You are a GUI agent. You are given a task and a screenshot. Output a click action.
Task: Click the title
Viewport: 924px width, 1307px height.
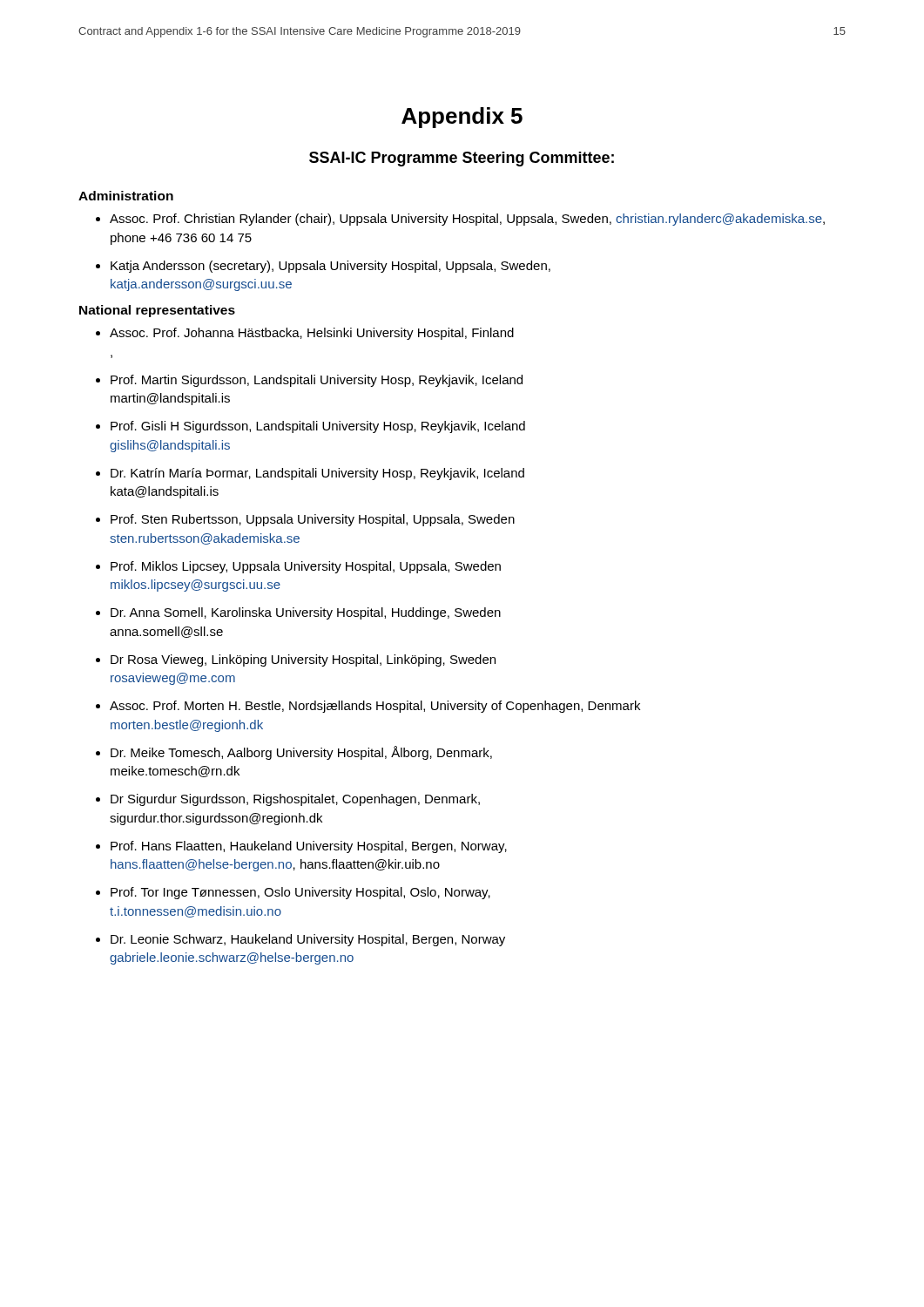coord(462,116)
